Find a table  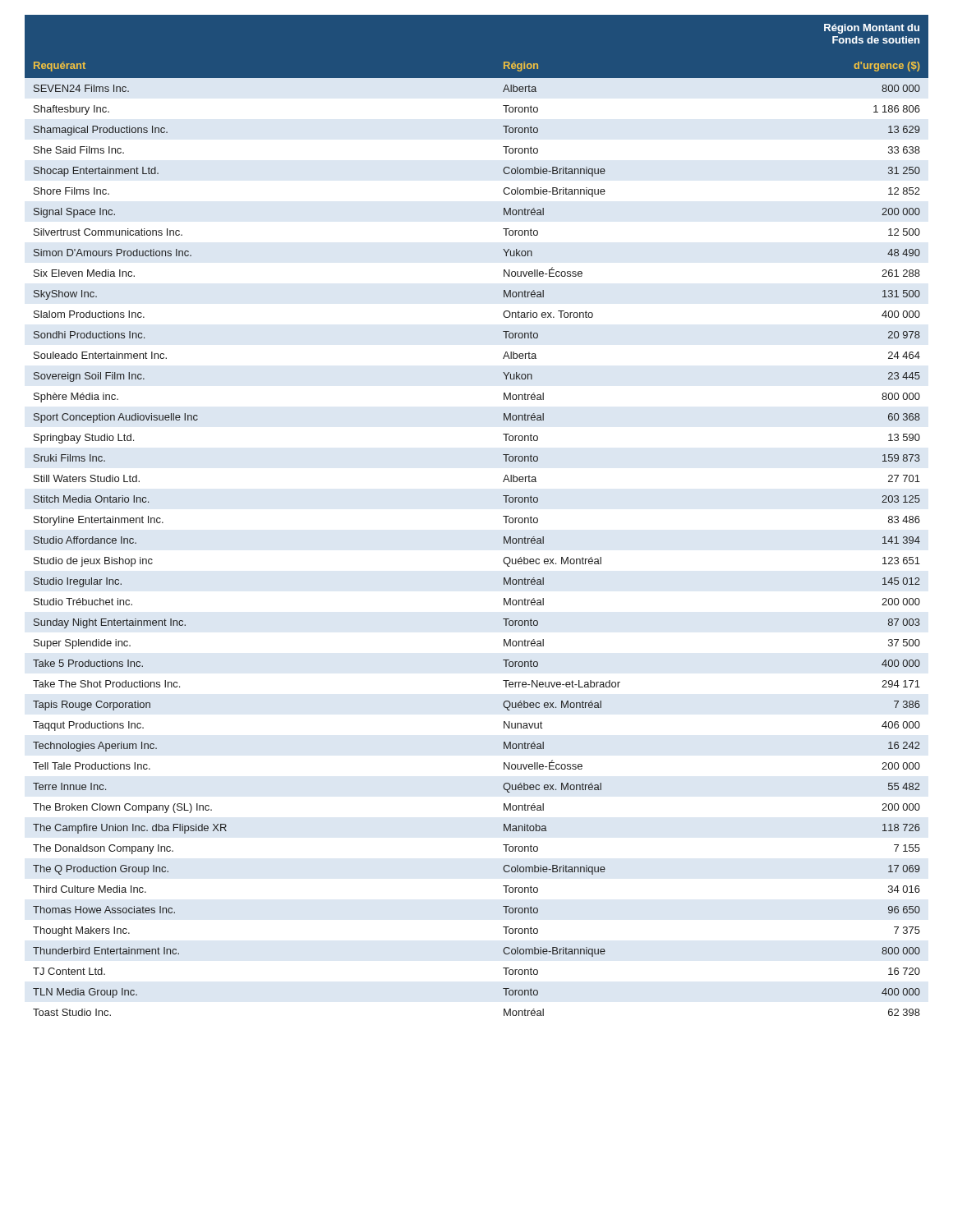point(476,519)
